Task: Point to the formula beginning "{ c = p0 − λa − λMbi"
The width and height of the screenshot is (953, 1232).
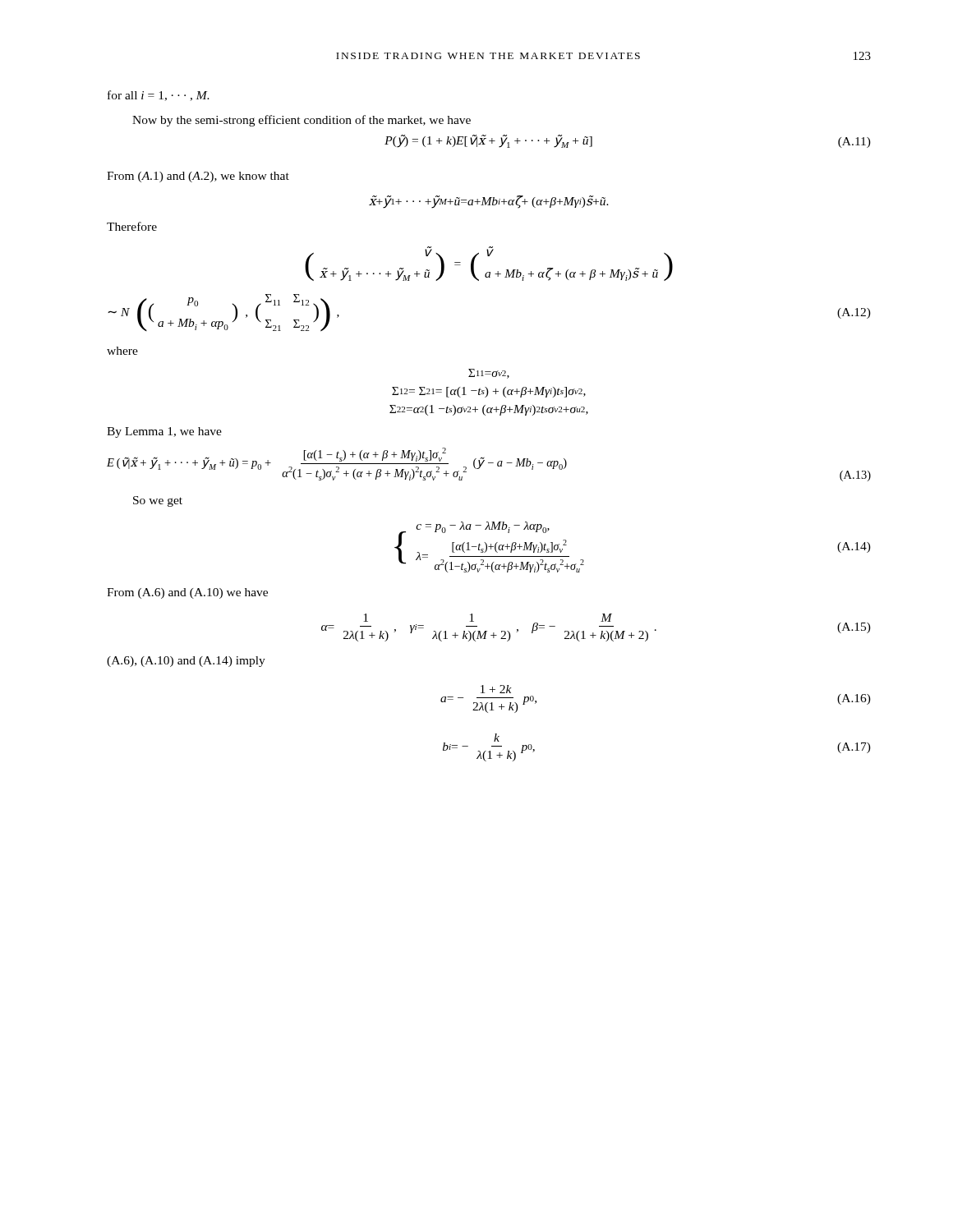Action: pos(517,547)
